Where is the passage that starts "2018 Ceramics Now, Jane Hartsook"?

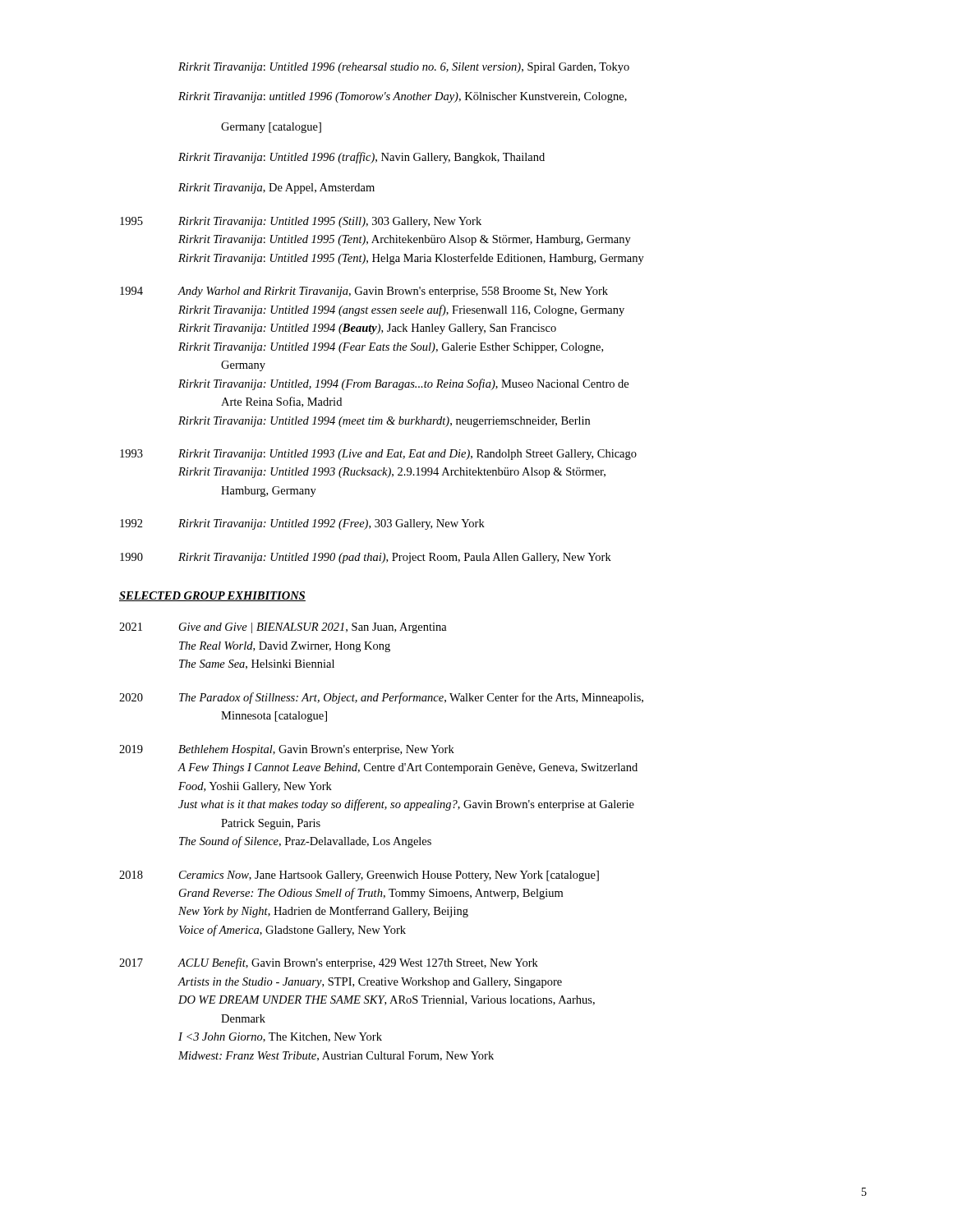tap(493, 902)
